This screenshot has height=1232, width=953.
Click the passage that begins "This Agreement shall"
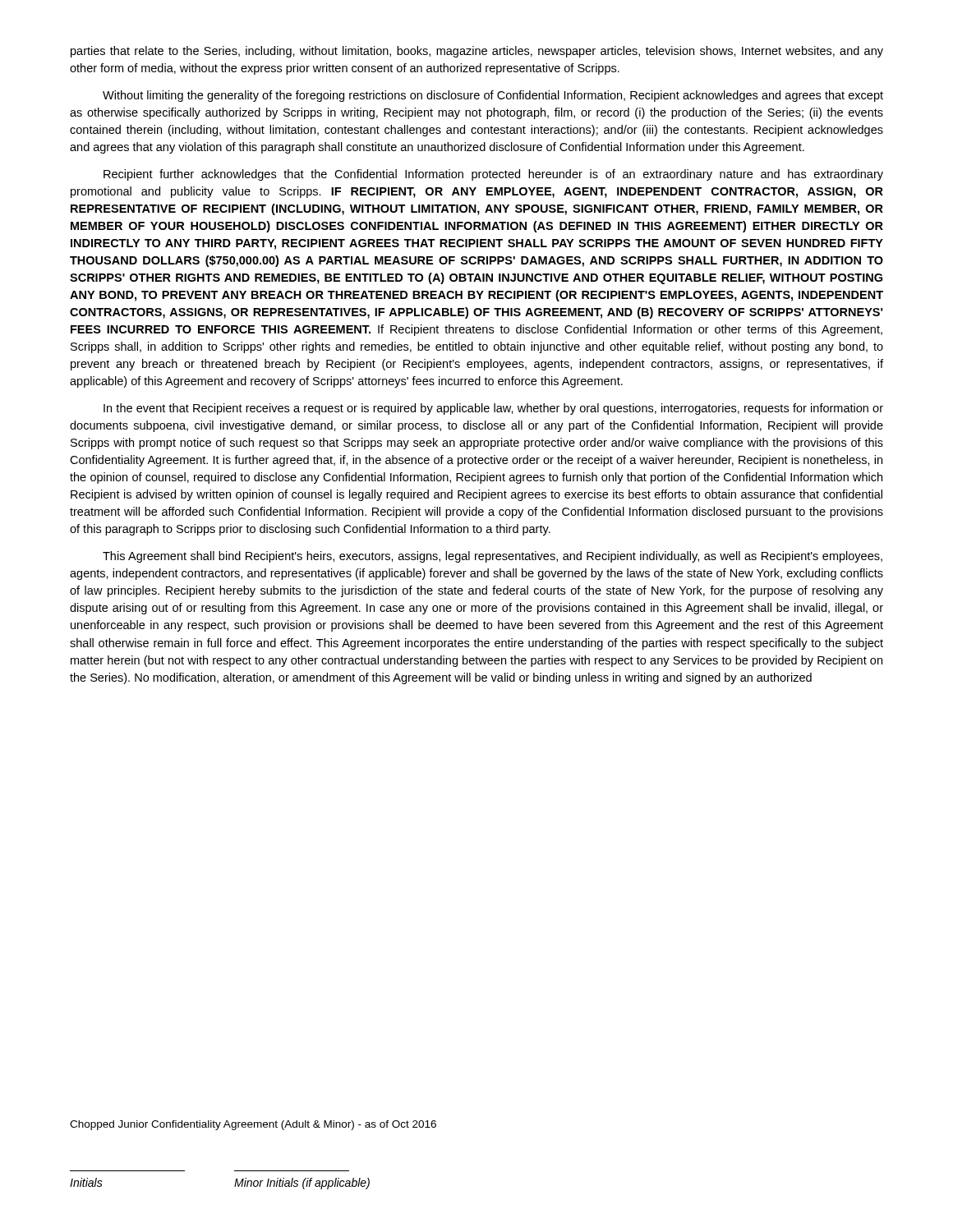coord(476,617)
